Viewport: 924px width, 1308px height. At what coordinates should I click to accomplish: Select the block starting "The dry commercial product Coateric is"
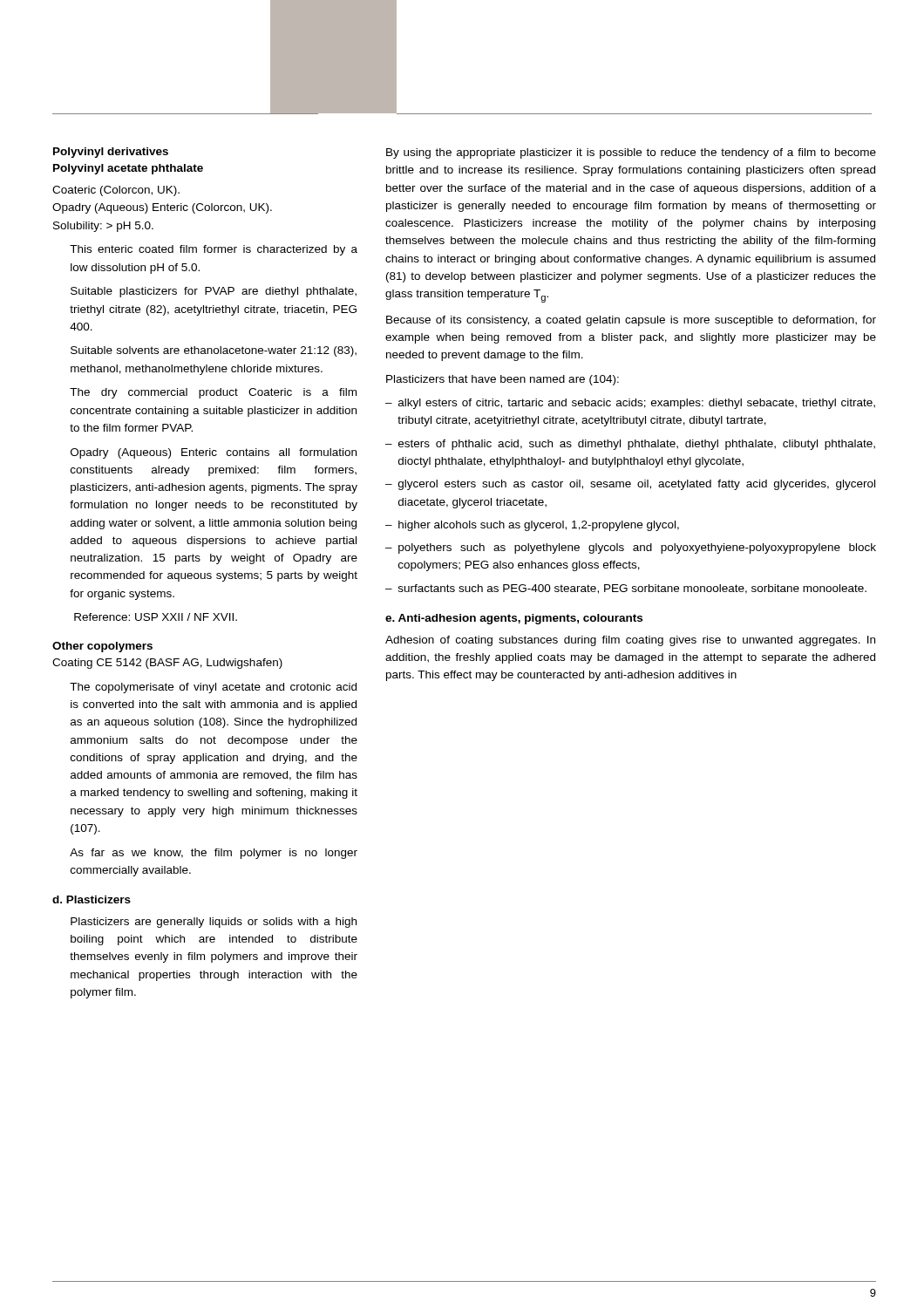[214, 410]
